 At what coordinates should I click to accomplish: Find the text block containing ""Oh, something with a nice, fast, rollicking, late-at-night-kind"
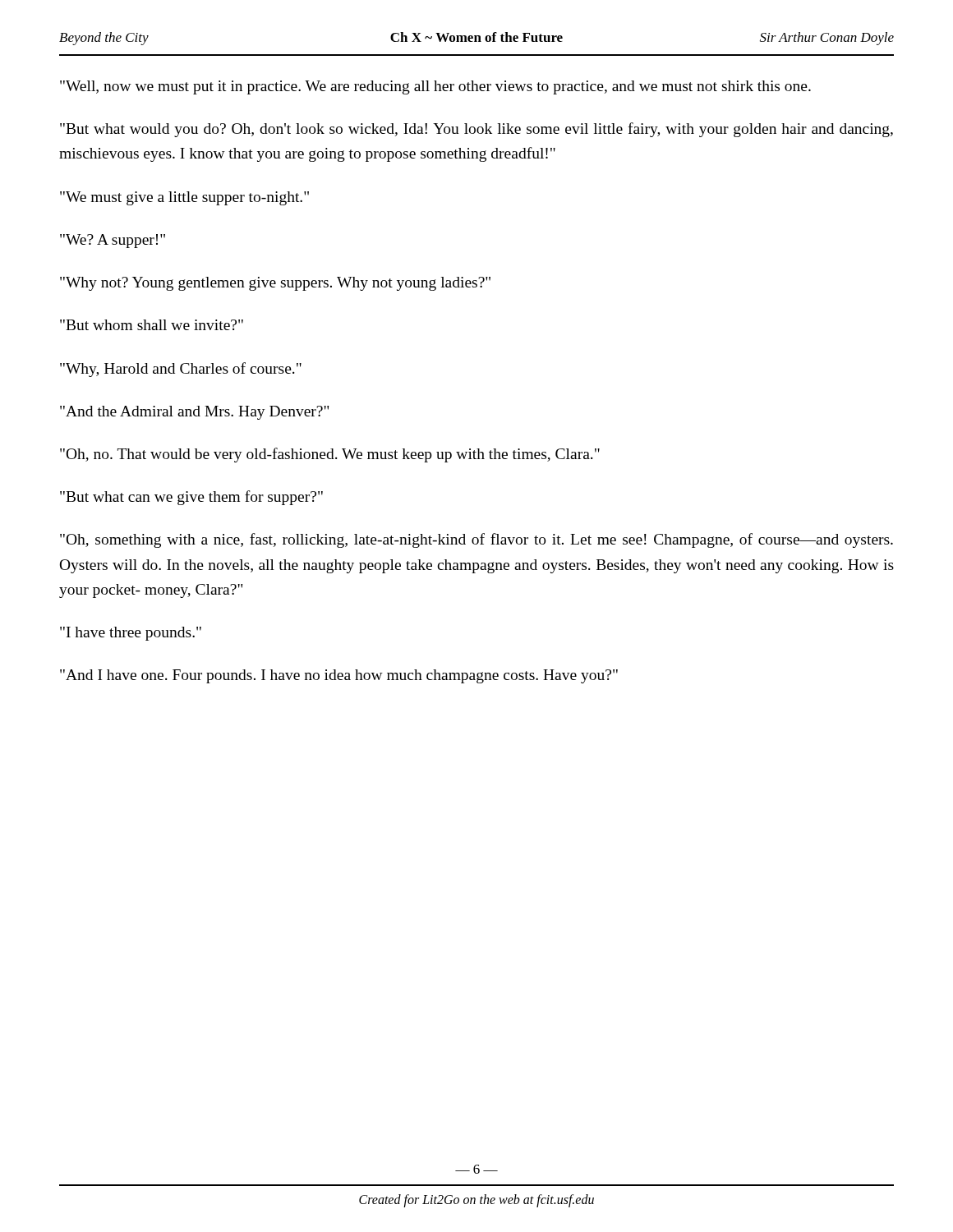point(476,564)
